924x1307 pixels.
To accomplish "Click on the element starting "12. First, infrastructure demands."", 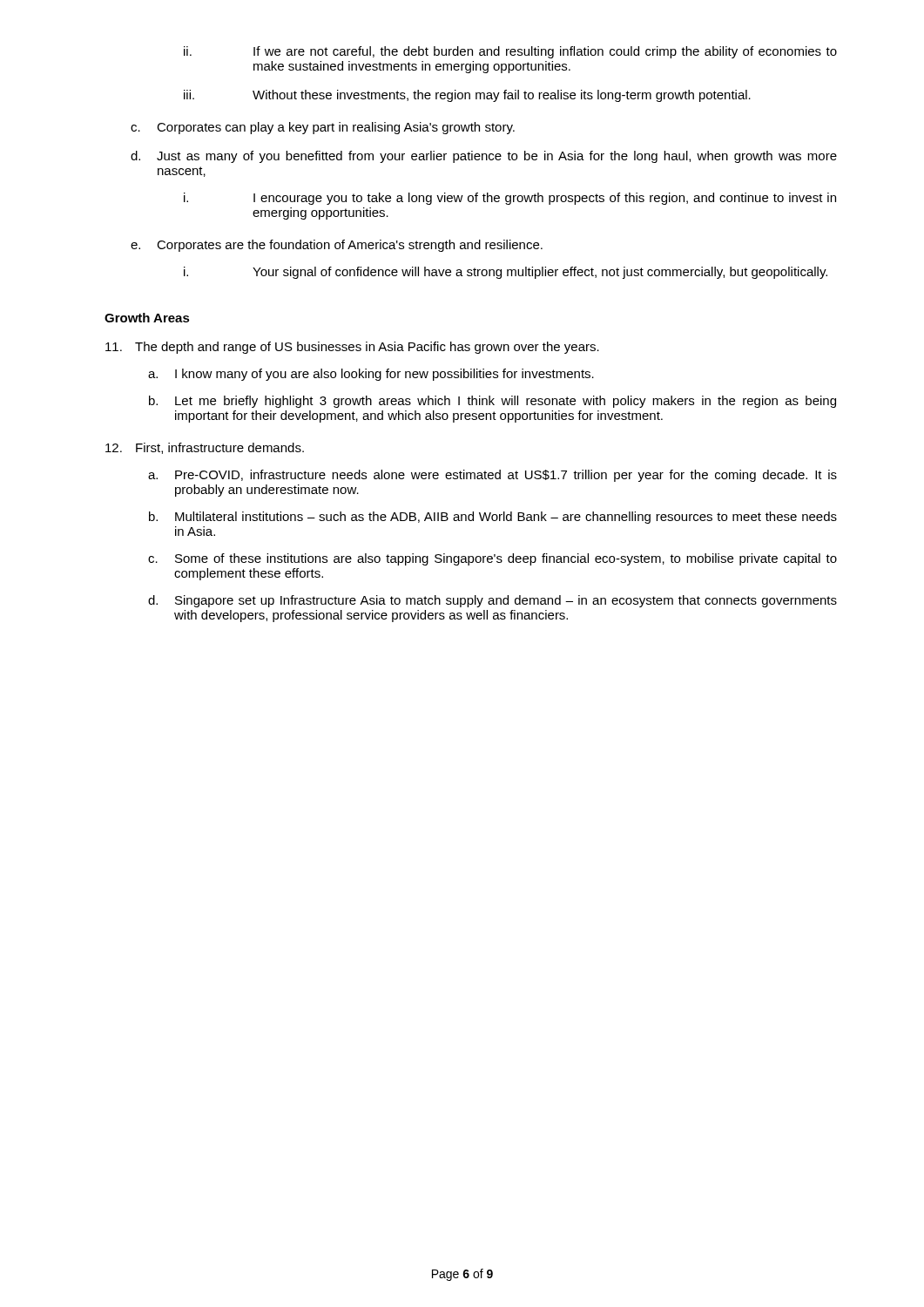I will (x=205, y=448).
